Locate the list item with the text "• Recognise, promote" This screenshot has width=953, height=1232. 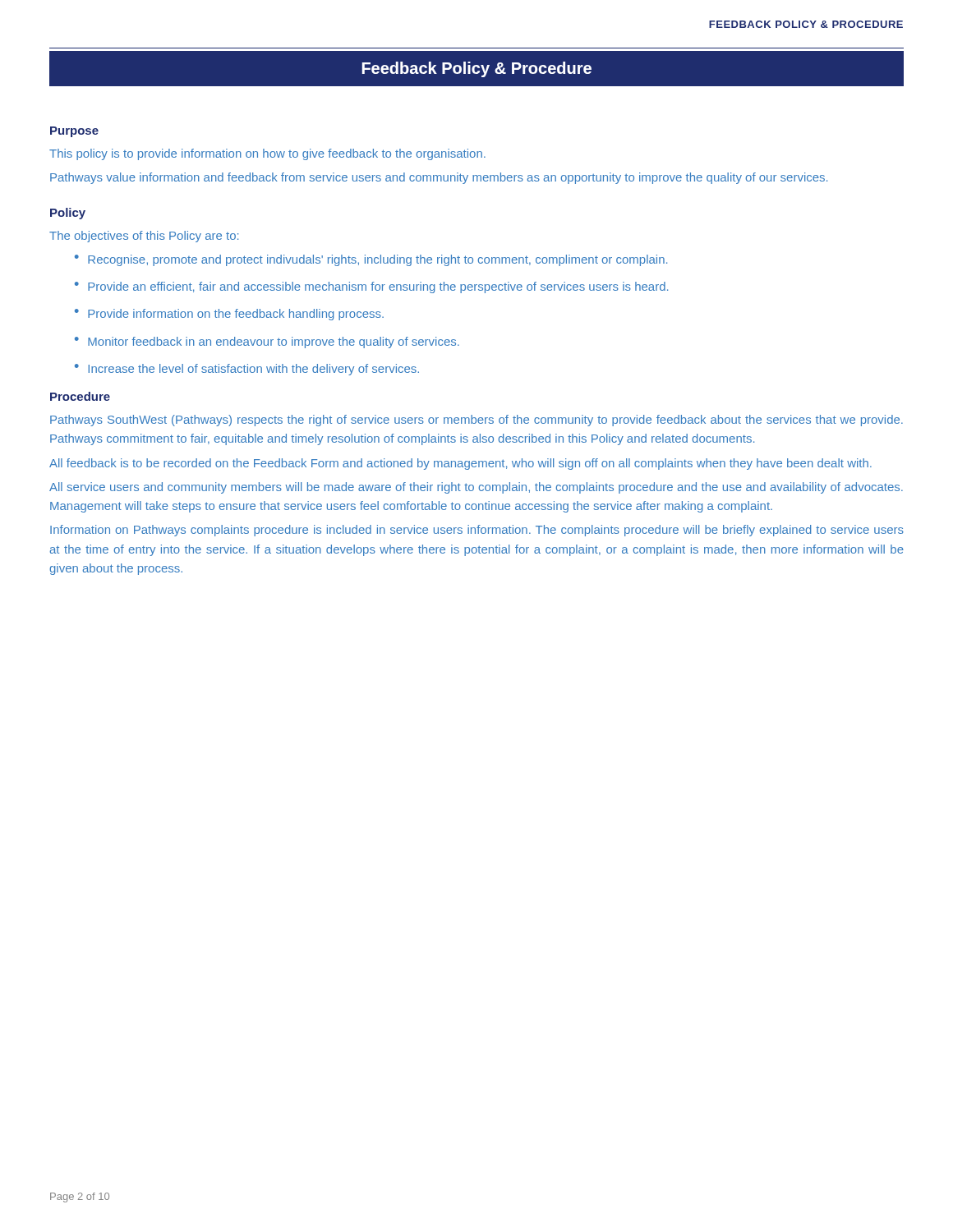[x=489, y=259]
